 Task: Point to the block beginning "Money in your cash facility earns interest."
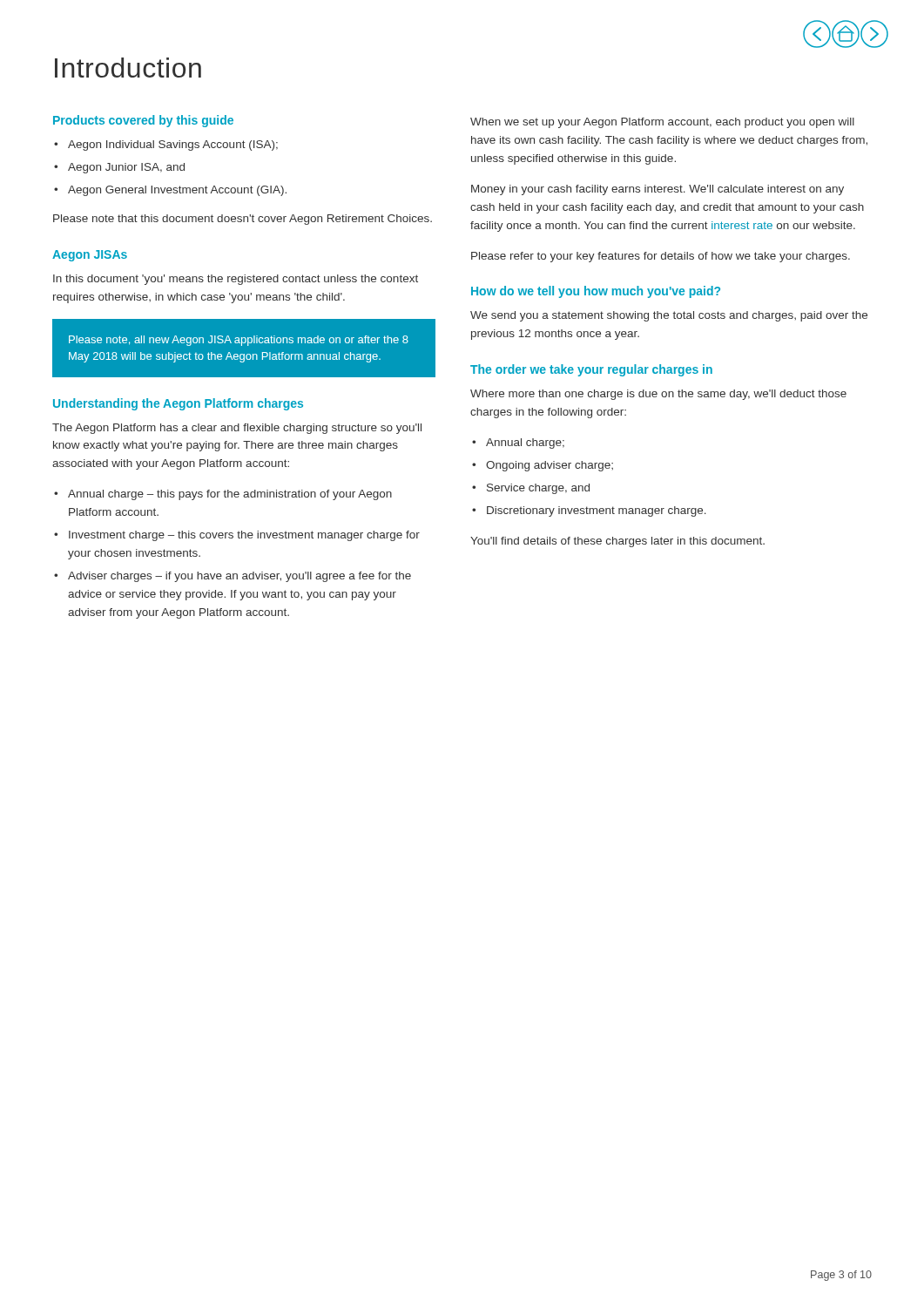point(667,207)
